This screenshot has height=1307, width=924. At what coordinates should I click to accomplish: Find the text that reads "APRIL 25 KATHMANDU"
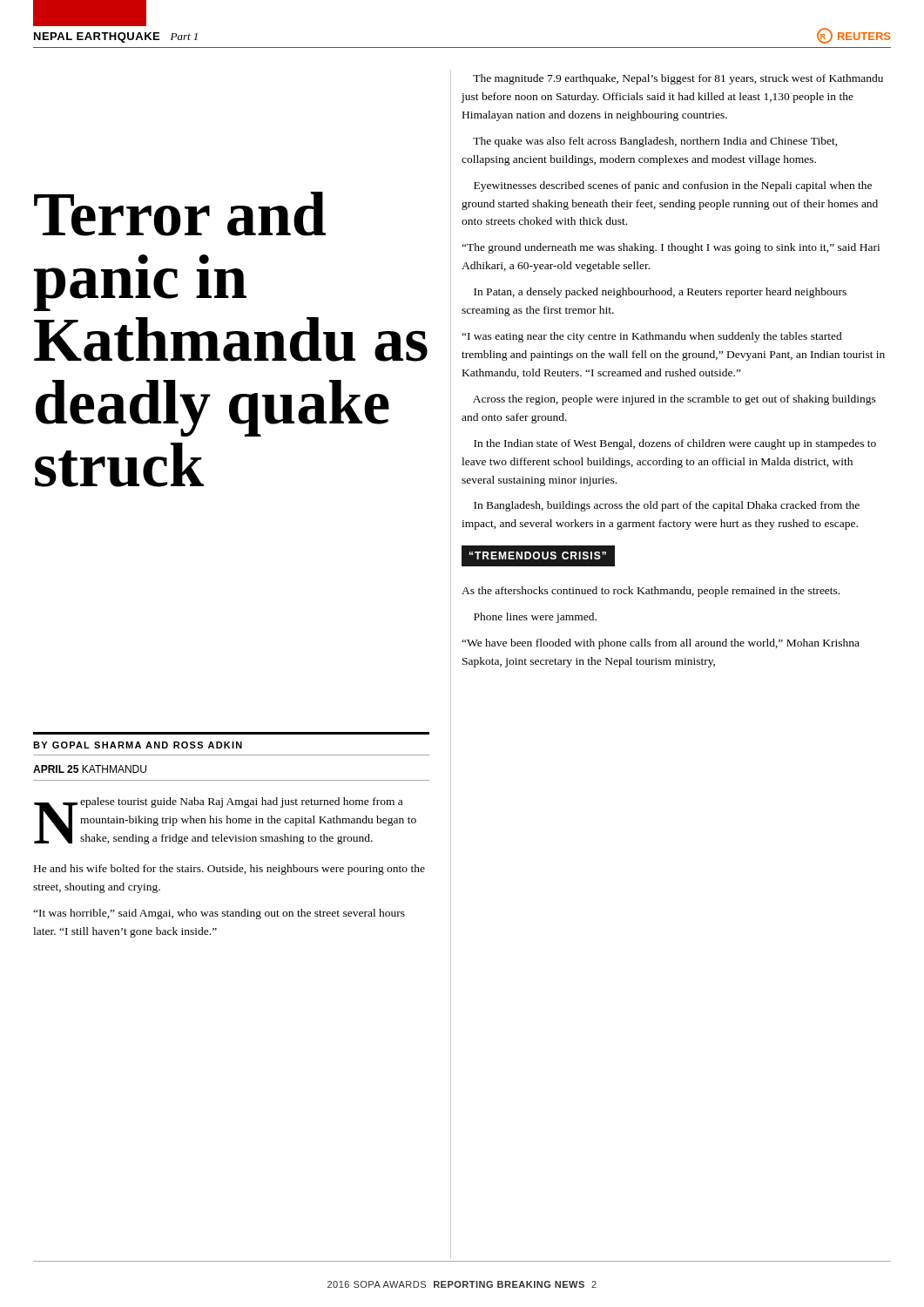(x=231, y=769)
